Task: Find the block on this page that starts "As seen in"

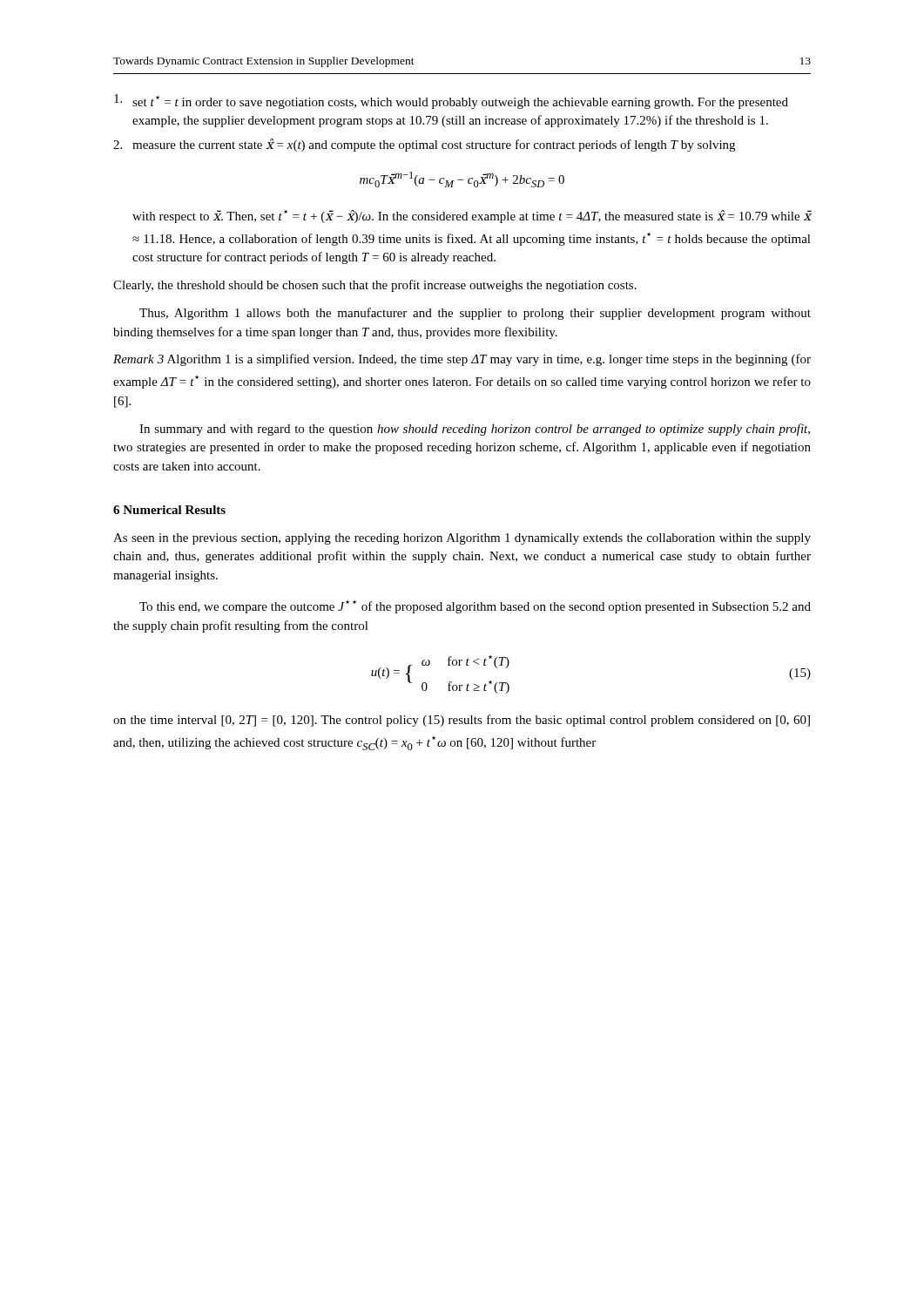Action: click(x=462, y=556)
